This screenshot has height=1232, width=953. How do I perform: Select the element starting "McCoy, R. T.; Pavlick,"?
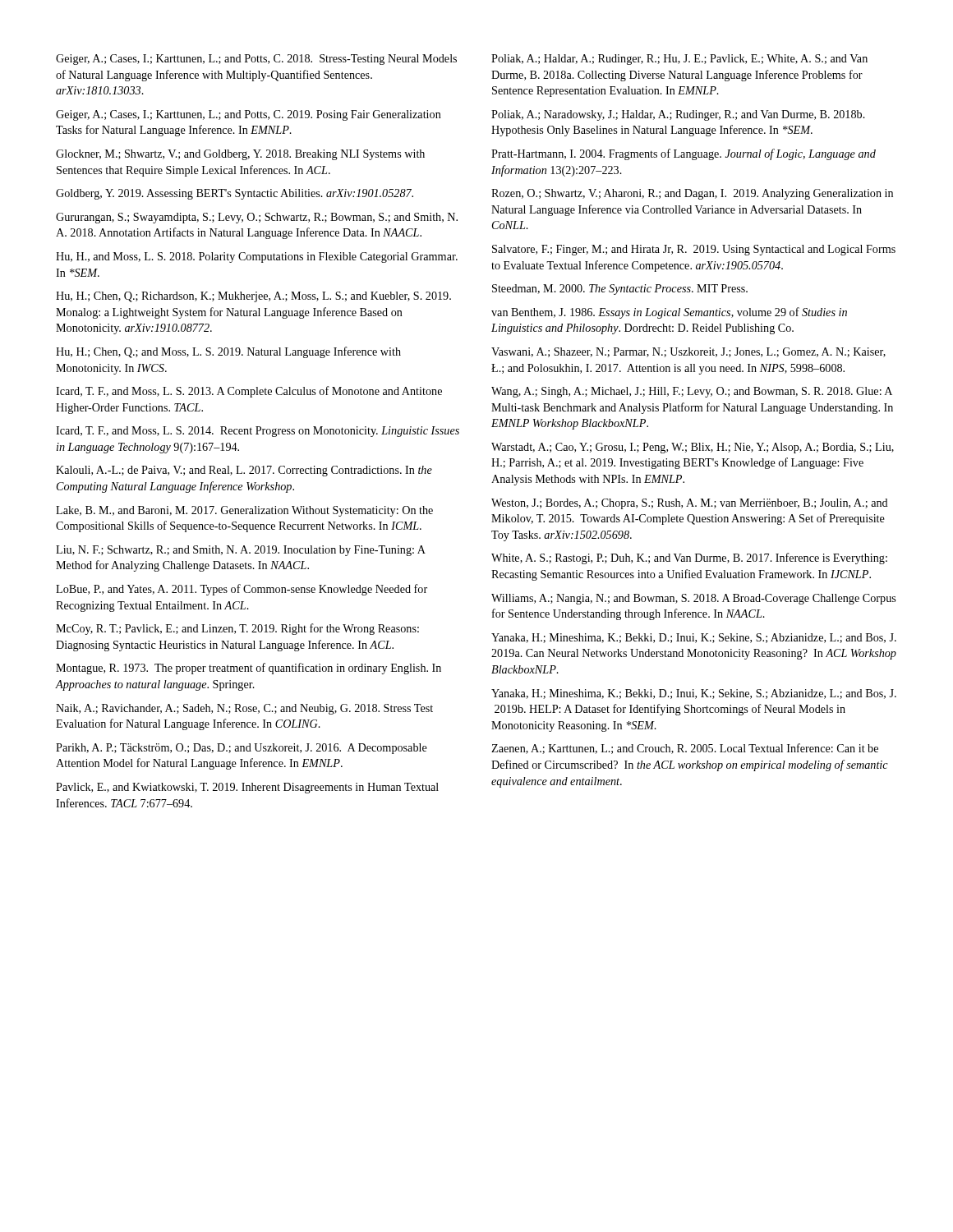pos(238,637)
